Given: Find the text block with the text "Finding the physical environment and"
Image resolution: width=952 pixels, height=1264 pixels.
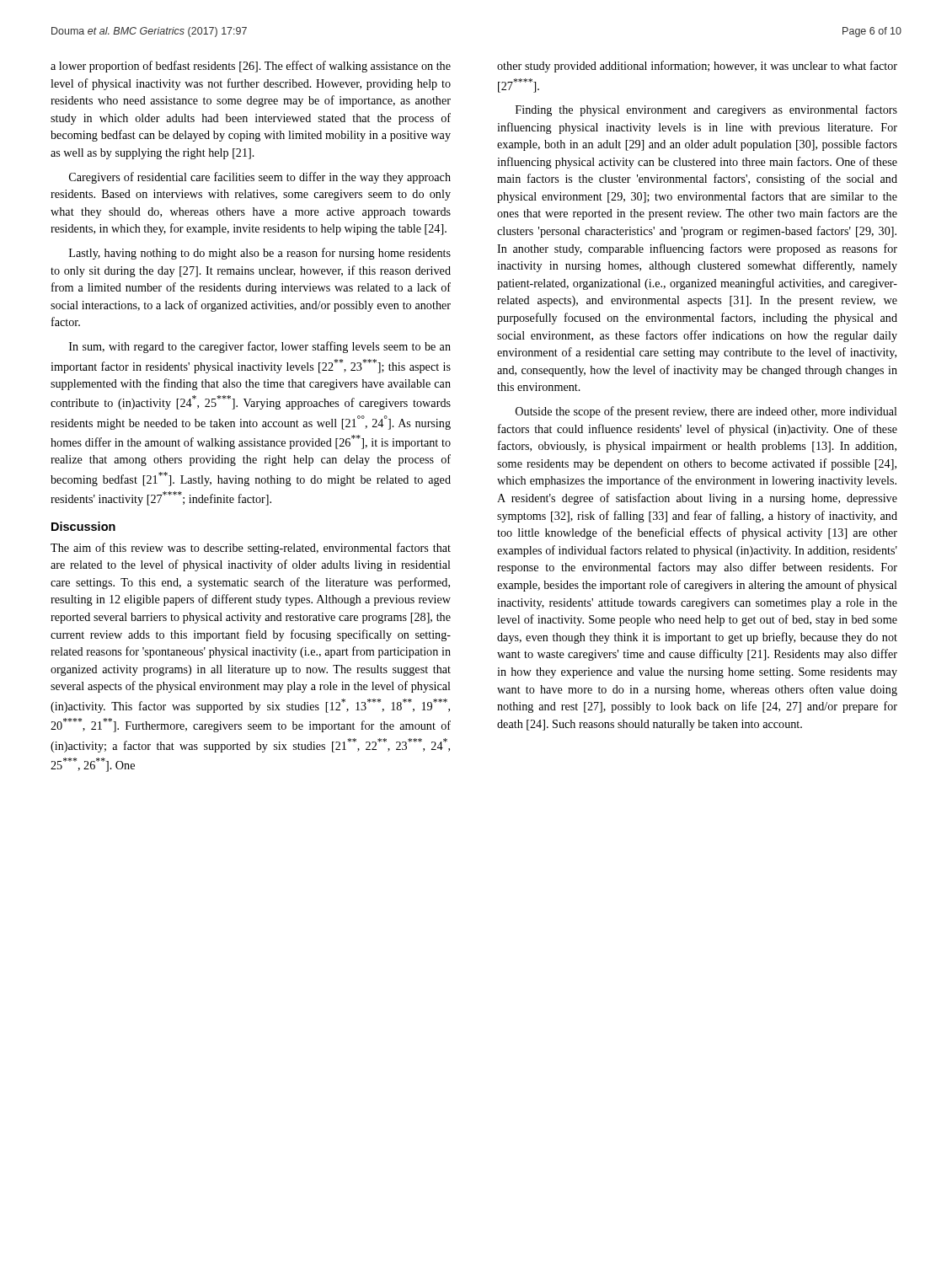Looking at the screenshot, I should [697, 249].
